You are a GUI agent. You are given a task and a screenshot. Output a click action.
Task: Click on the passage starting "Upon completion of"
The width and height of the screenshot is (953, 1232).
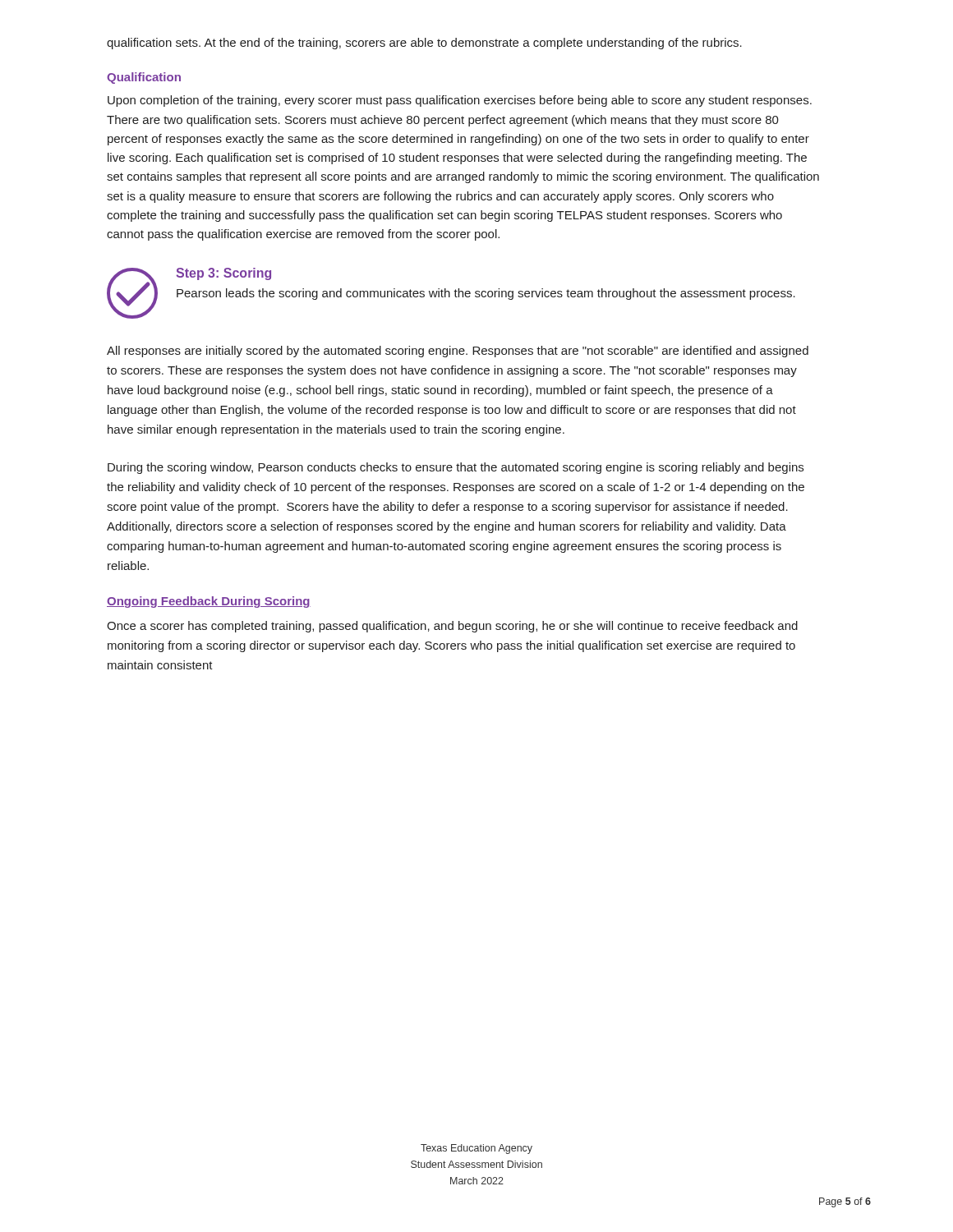click(463, 167)
